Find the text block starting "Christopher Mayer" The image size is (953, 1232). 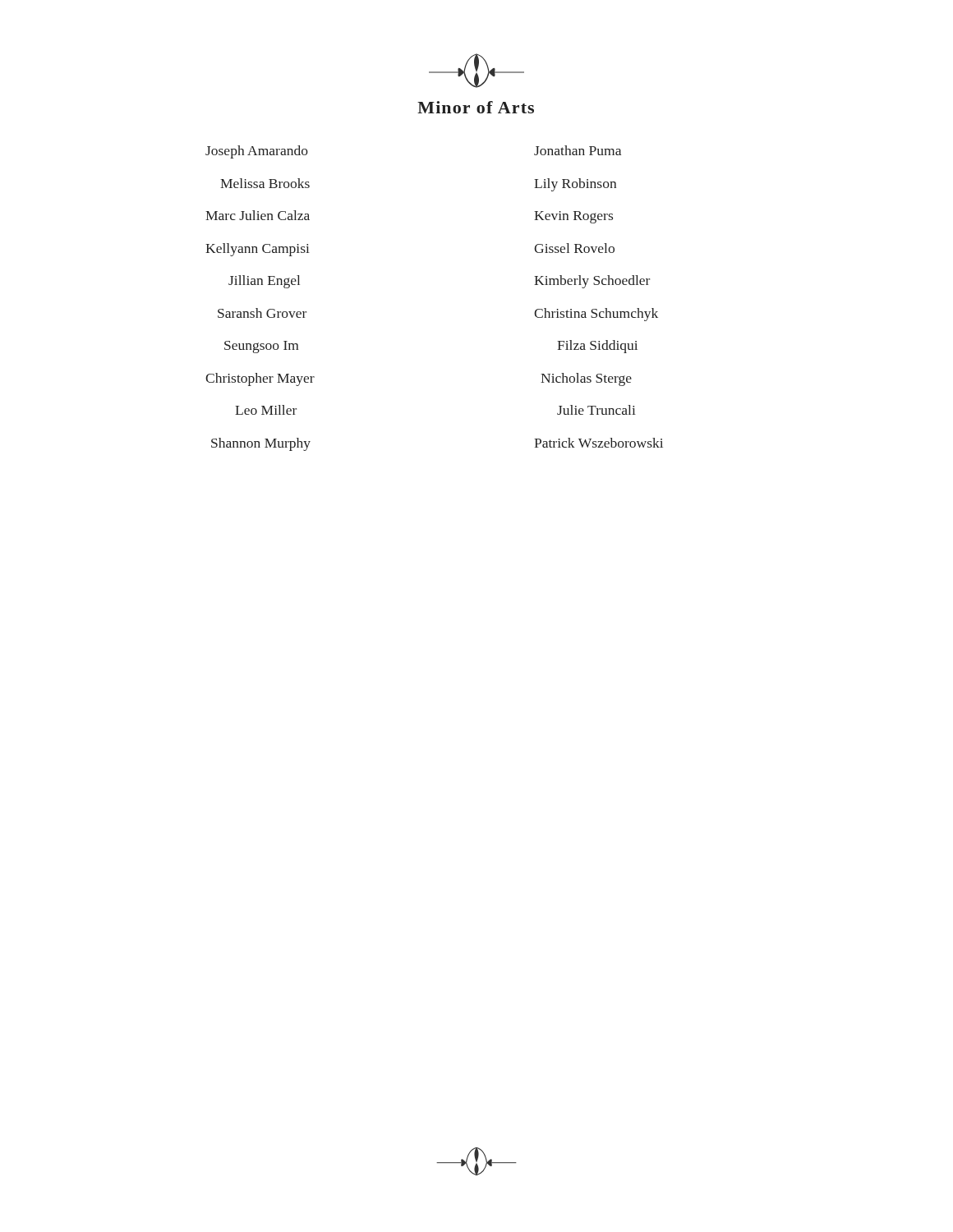(x=260, y=378)
